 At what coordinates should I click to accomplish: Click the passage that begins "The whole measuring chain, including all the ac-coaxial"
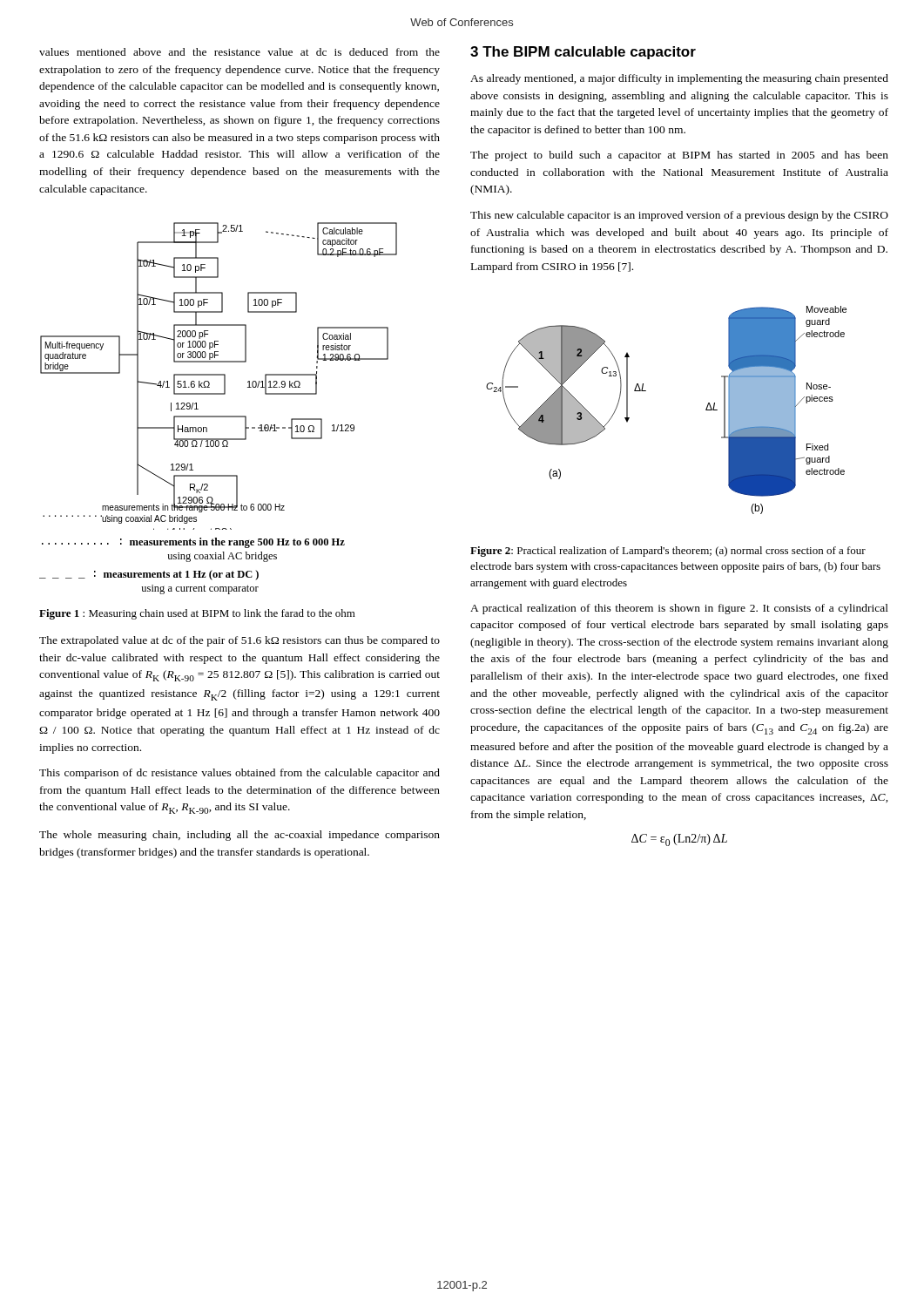coord(240,843)
